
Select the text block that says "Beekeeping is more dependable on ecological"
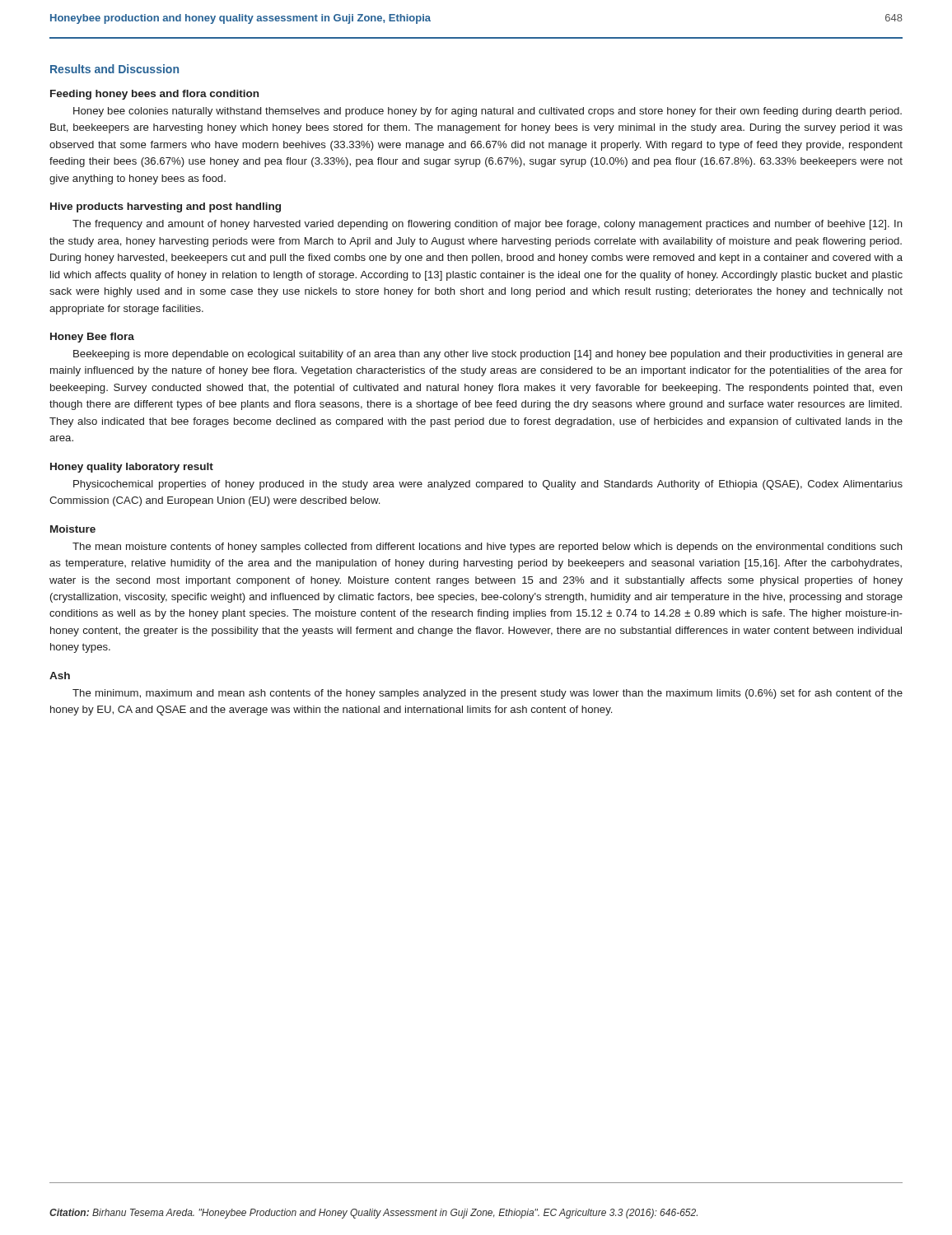tap(476, 396)
